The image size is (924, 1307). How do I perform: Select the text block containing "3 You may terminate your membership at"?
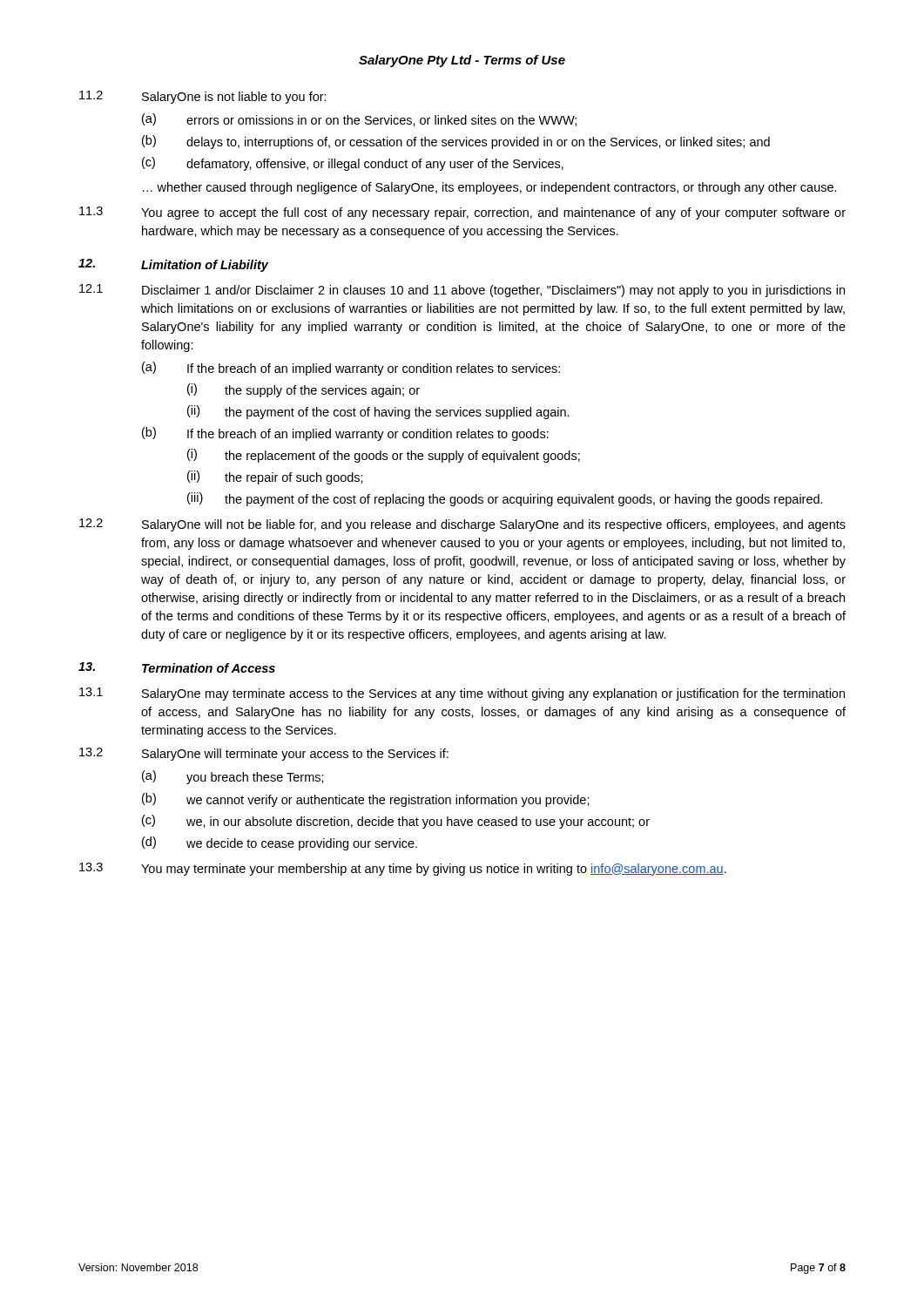462,869
